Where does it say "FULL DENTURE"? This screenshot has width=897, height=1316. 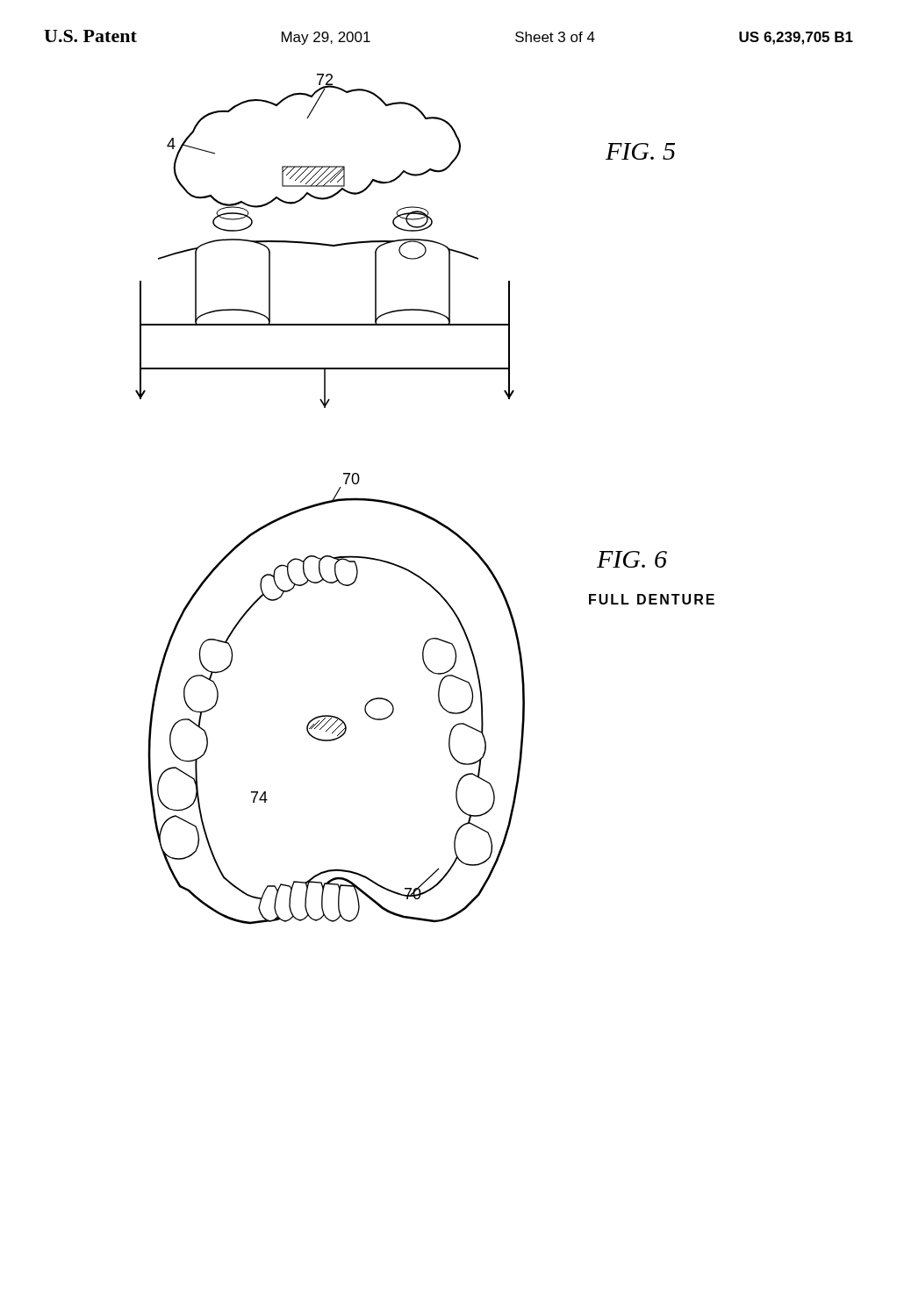pos(652,600)
